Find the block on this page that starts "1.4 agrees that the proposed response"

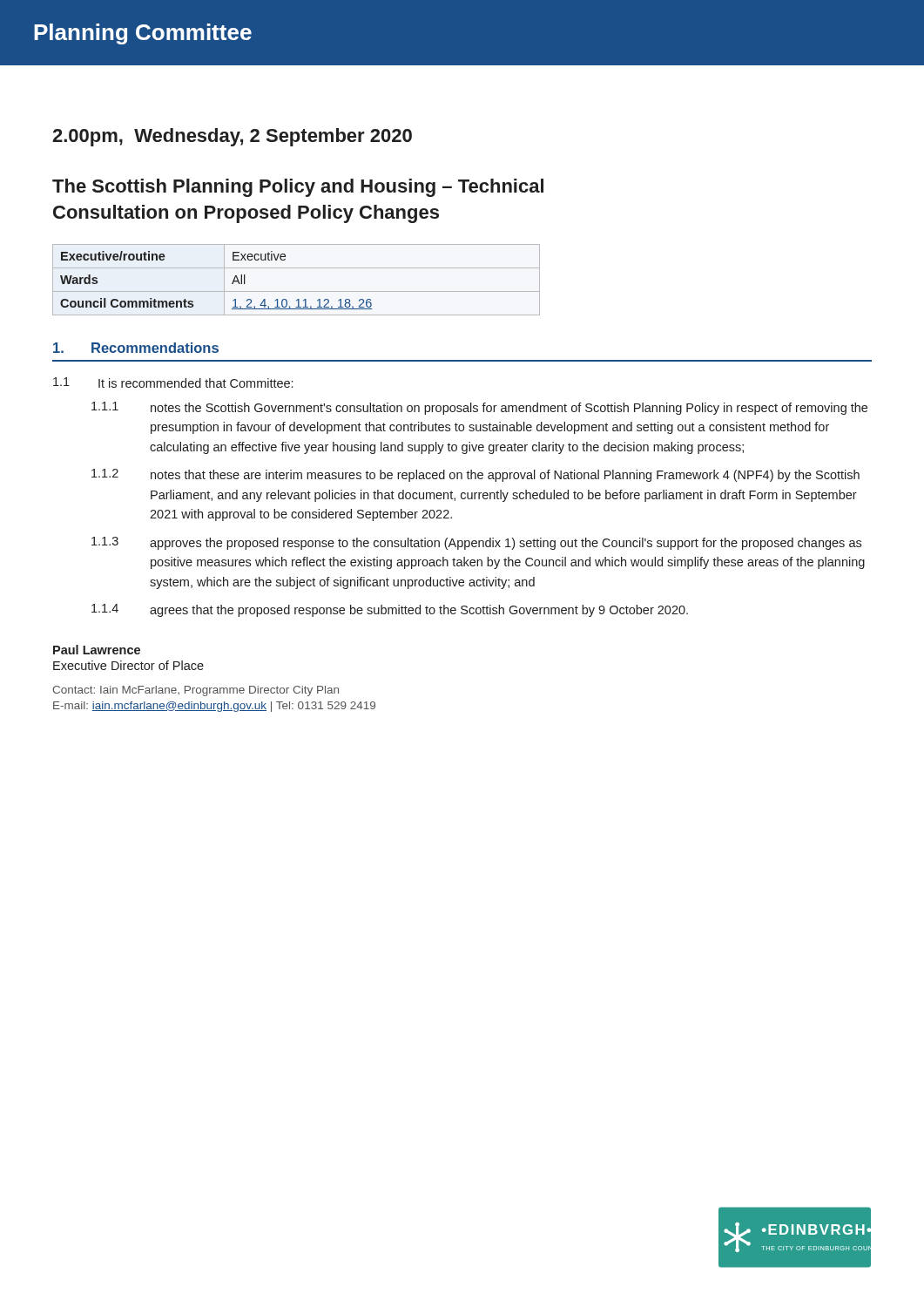click(481, 610)
